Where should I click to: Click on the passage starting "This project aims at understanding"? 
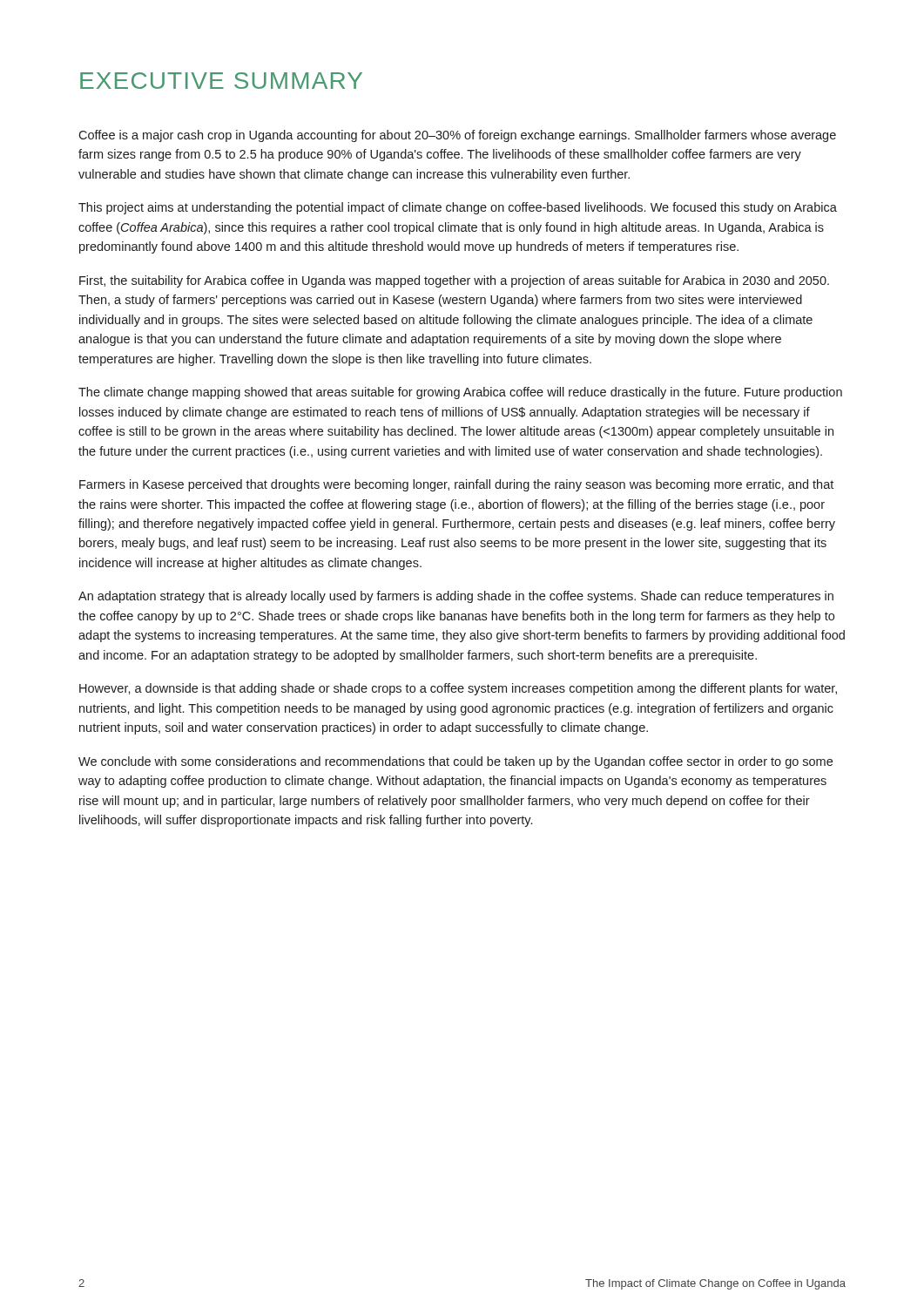[x=458, y=227]
